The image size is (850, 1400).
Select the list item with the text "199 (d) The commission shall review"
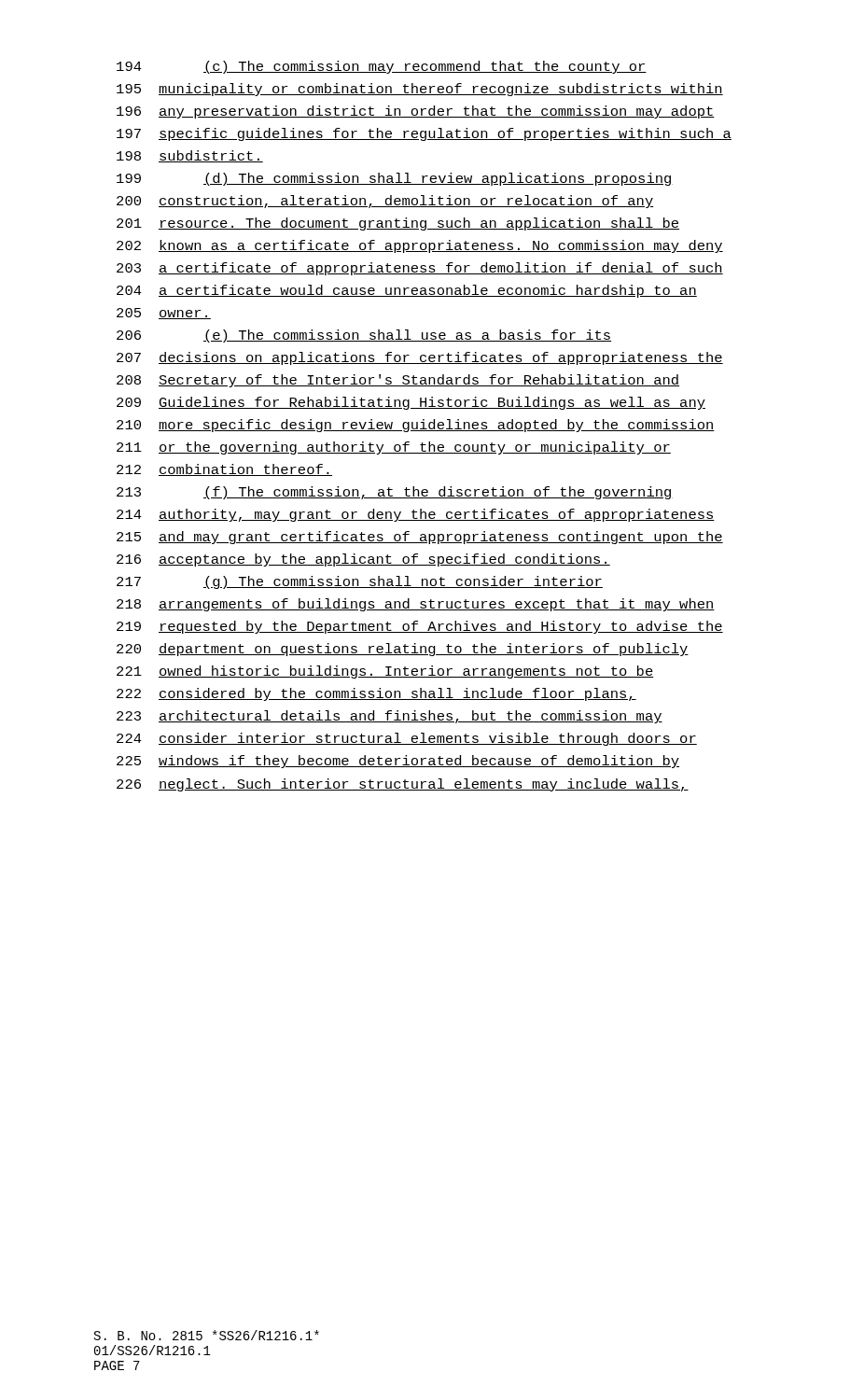[x=439, y=179]
